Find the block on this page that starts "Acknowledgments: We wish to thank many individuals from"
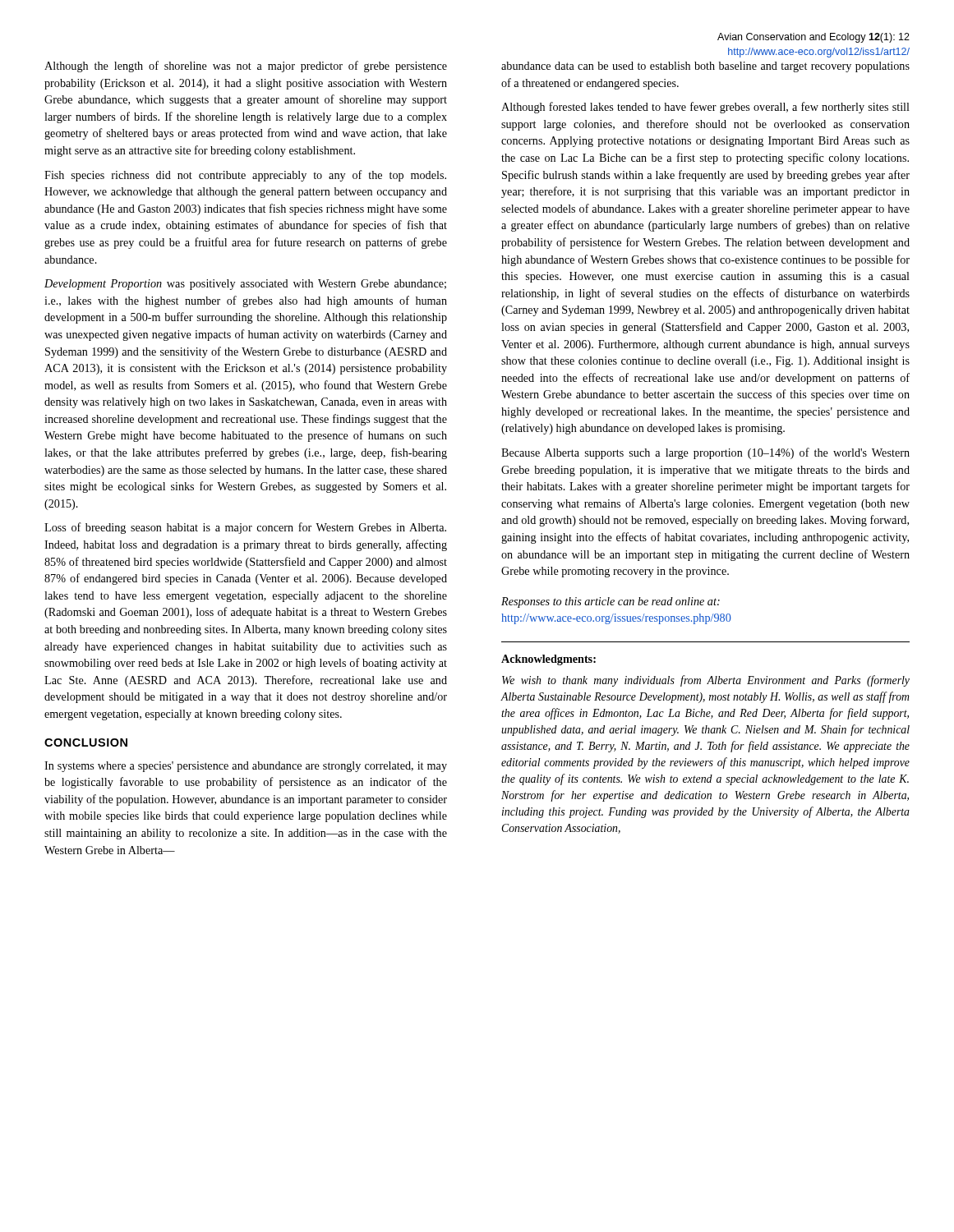Viewport: 954px width, 1232px height. [705, 744]
